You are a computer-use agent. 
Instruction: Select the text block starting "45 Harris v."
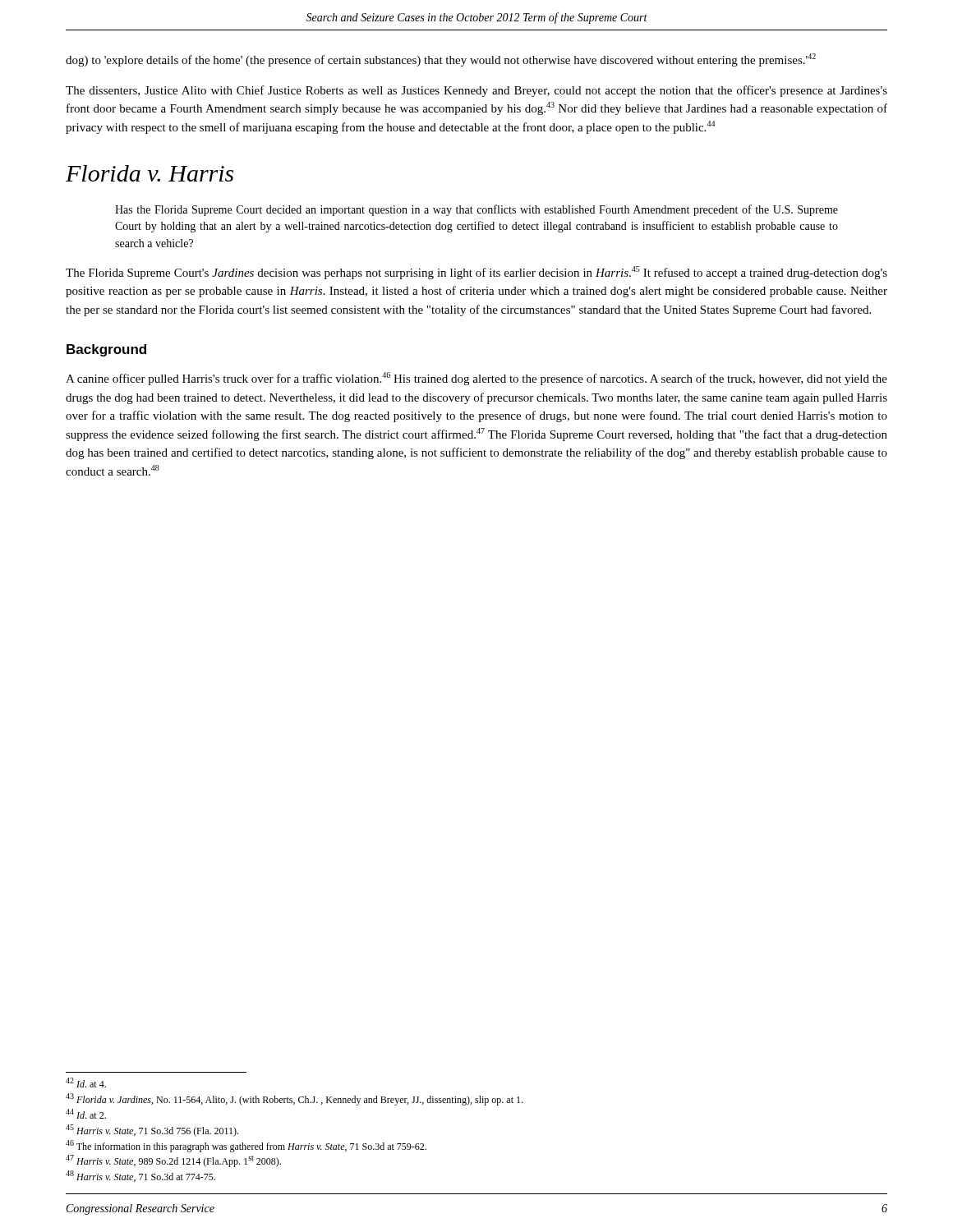pos(152,1130)
